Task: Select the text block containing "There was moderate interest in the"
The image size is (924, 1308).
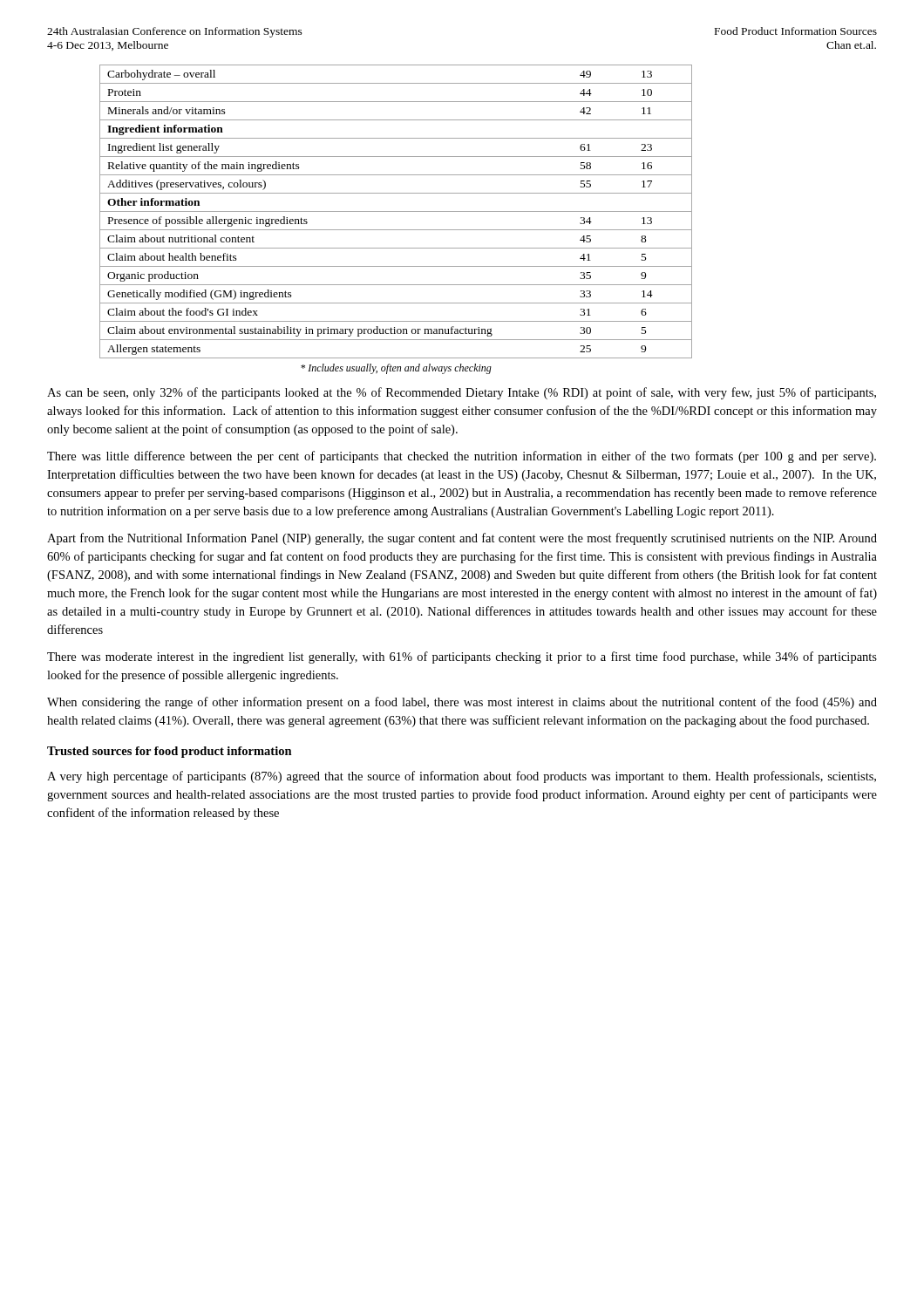Action: click(x=462, y=666)
